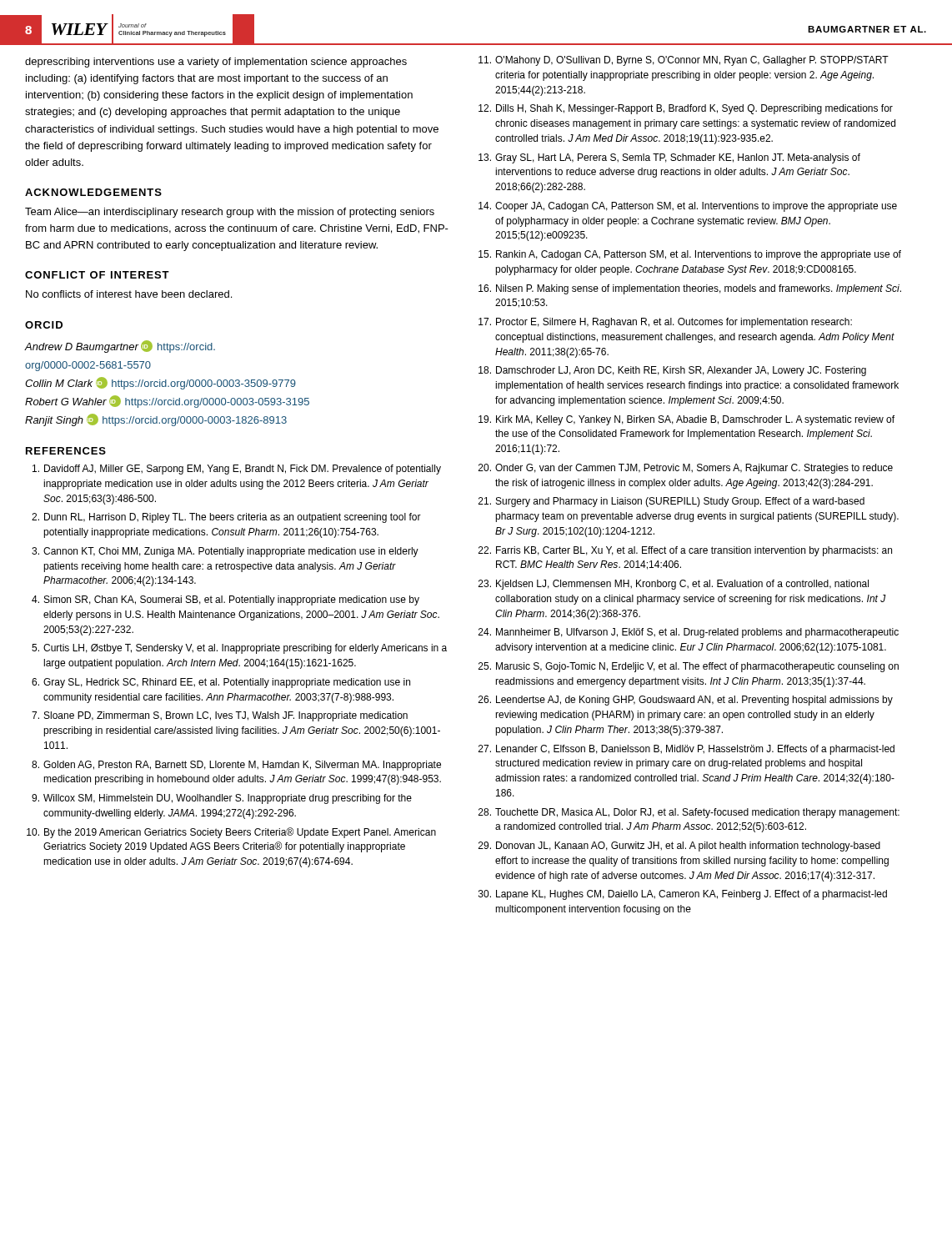The width and height of the screenshot is (952, 1251).
Task: Locate the list item that reads "4.Simon SR, Chan KA,"
Action: tap(238, 615)
